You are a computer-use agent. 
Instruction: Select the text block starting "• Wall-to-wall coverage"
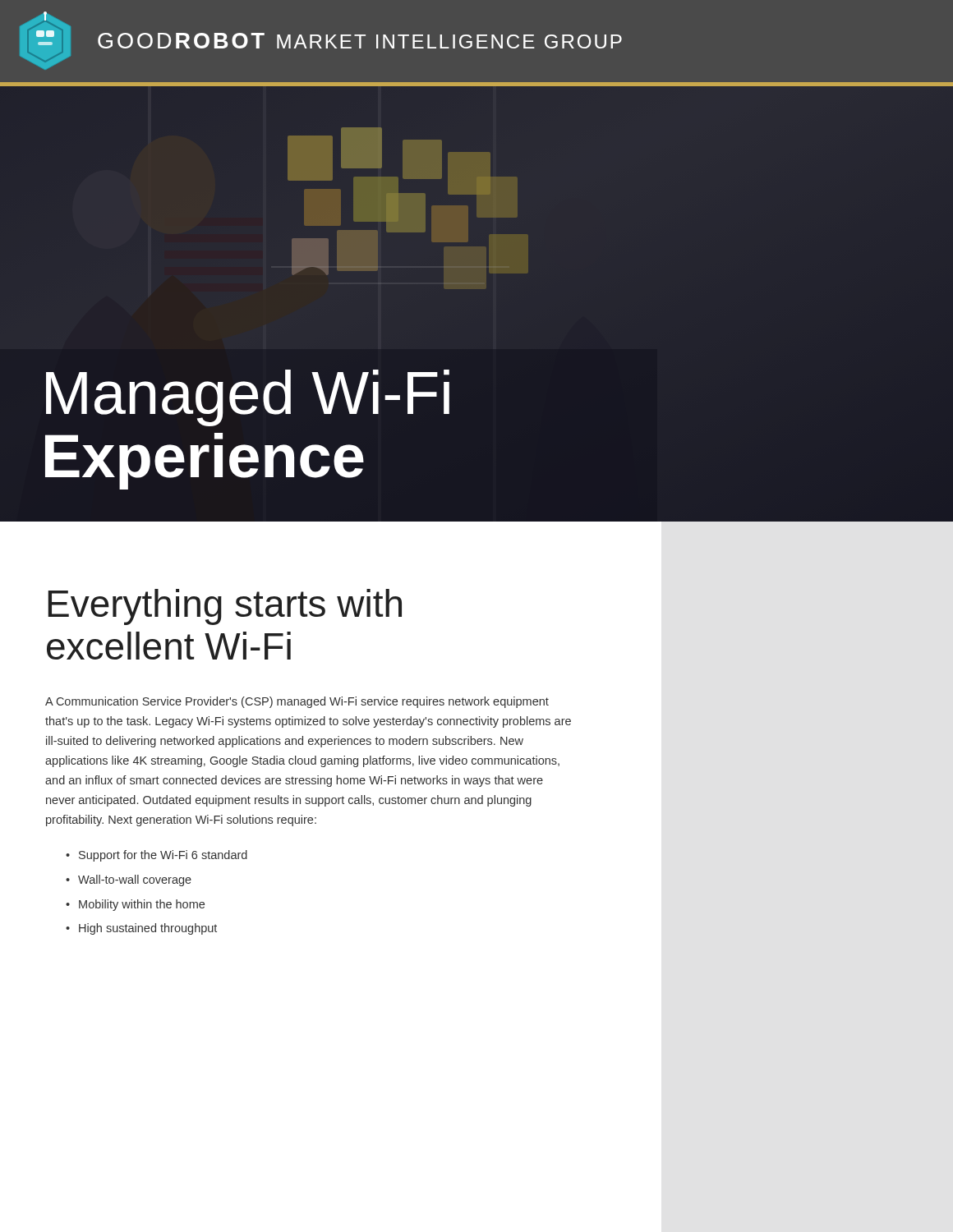coord(129,880)
